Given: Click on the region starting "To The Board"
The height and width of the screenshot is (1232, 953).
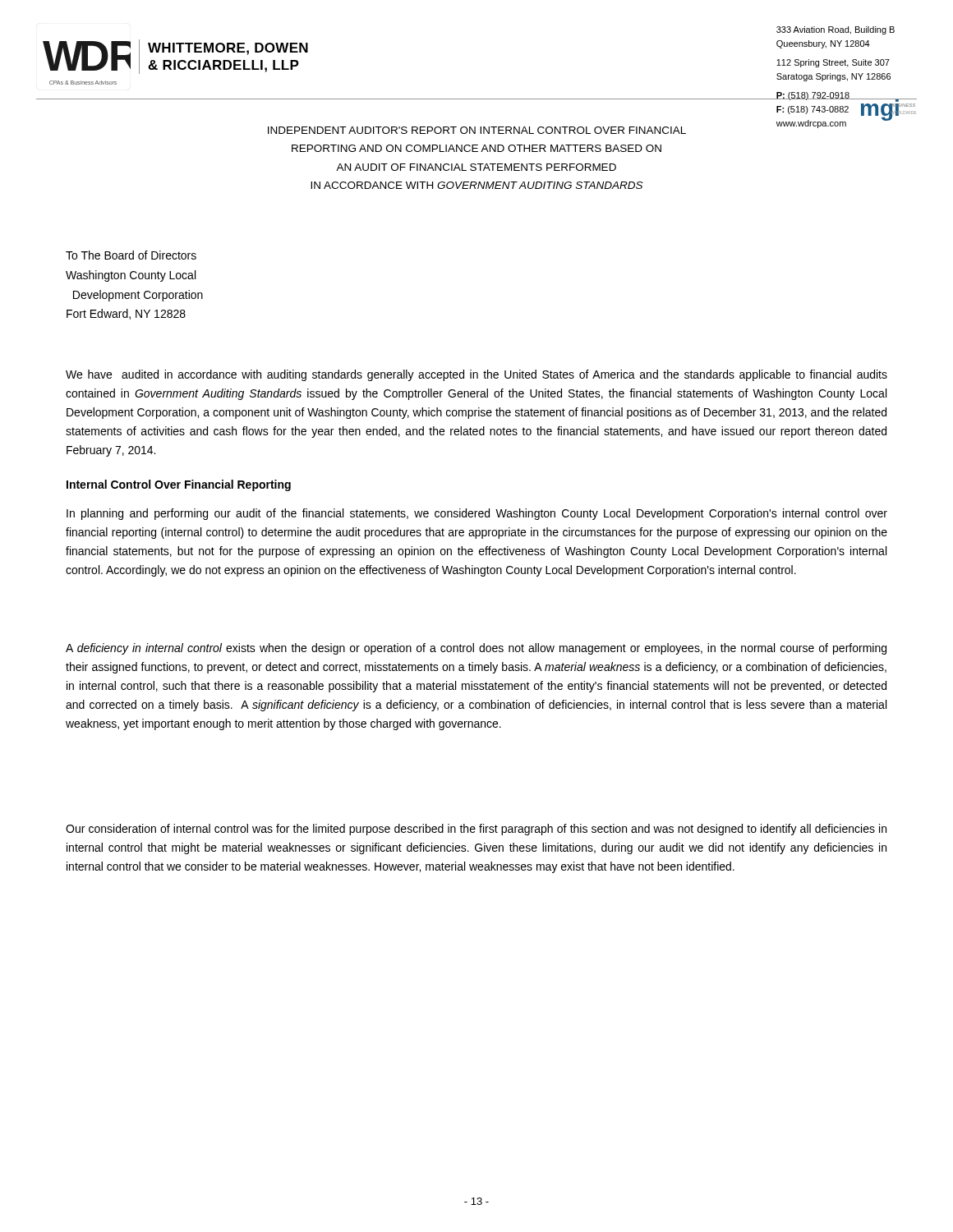Looking at the screenshot, I should 134,285.
